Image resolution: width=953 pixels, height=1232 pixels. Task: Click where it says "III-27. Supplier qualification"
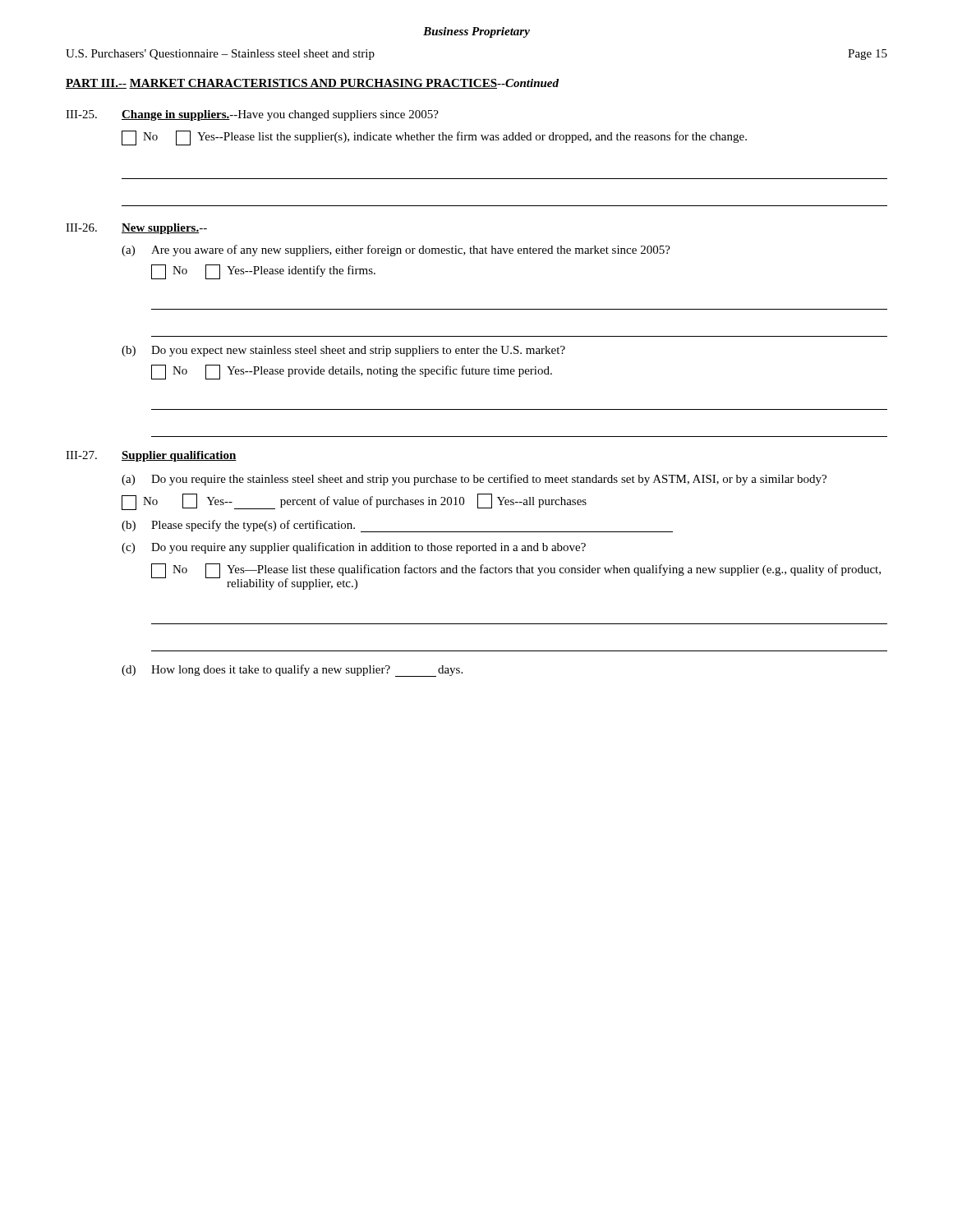(151, 455)
